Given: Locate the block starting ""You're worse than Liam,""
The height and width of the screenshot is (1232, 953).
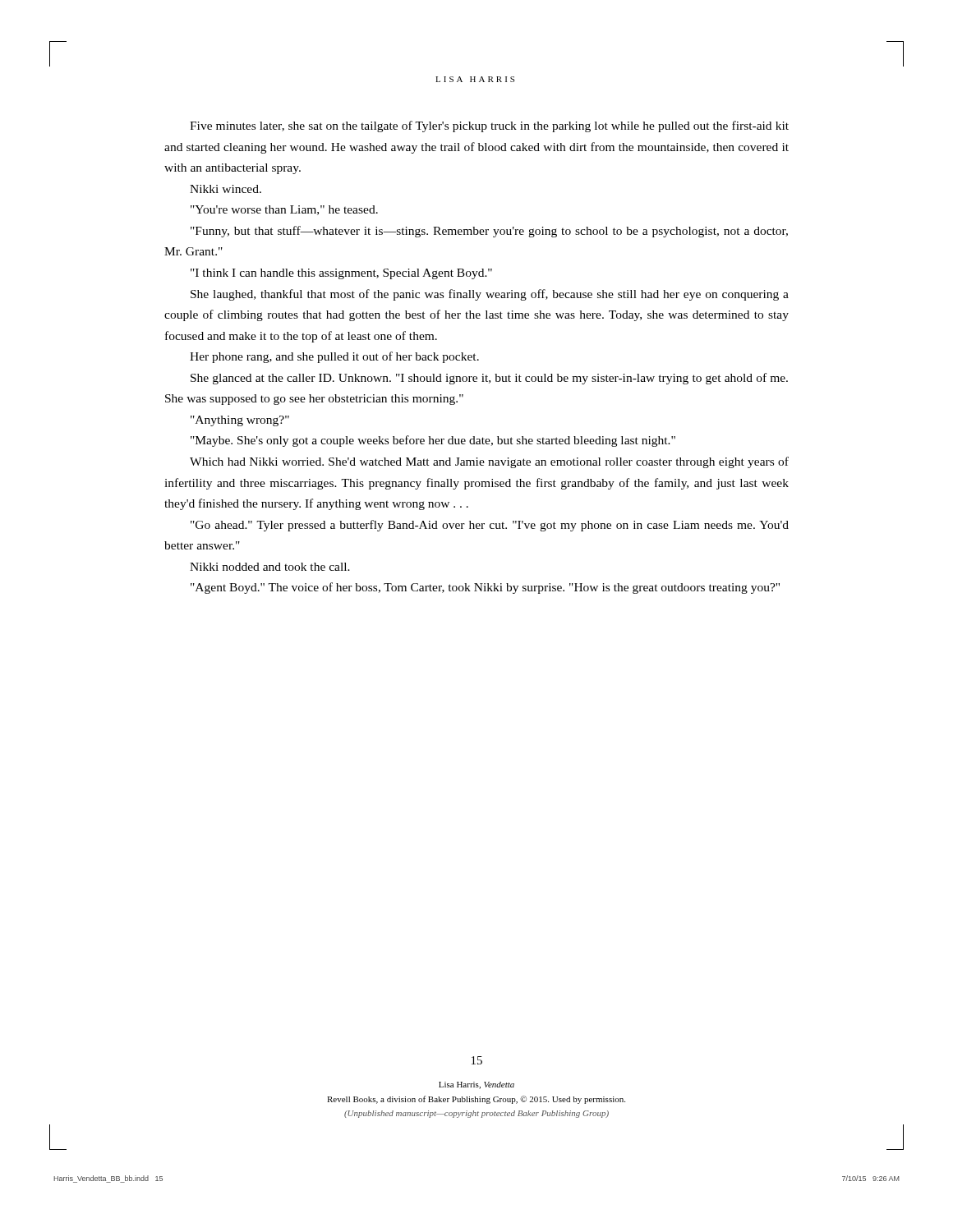Looking at the screenshot, I should 284,210.
